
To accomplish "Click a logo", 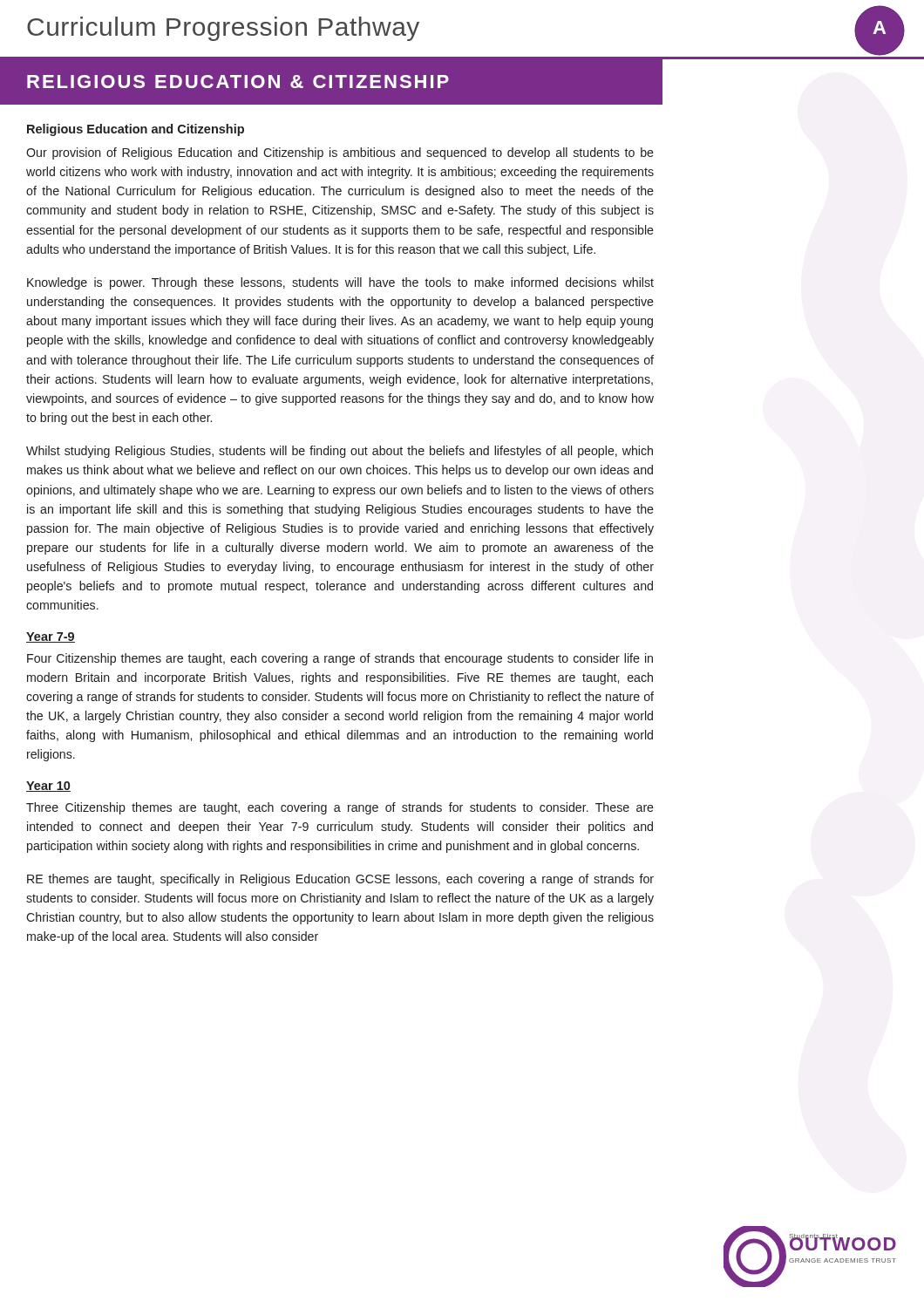I will [x=811, y=1258].
